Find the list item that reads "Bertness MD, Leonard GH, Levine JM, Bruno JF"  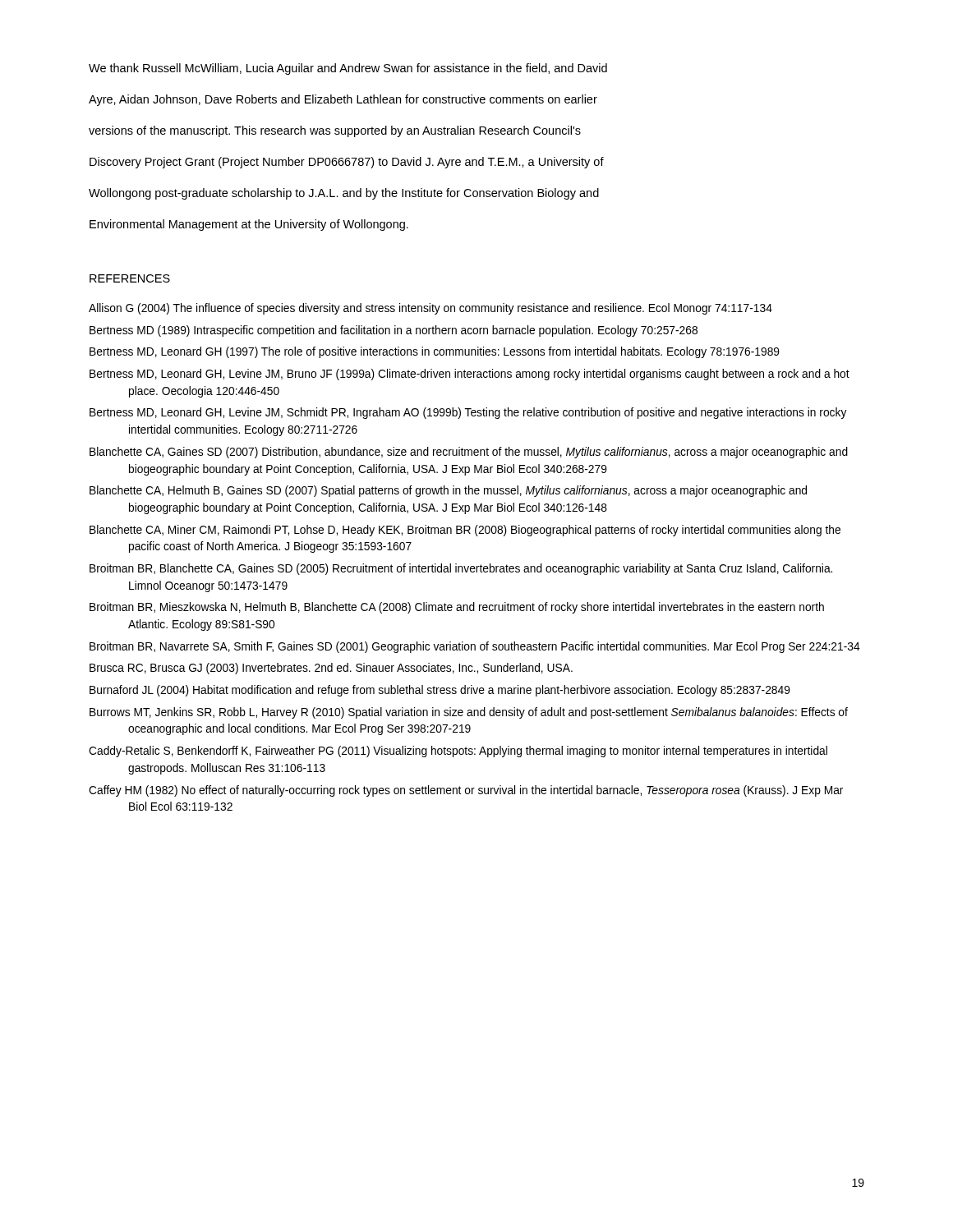tap(469, 383)
